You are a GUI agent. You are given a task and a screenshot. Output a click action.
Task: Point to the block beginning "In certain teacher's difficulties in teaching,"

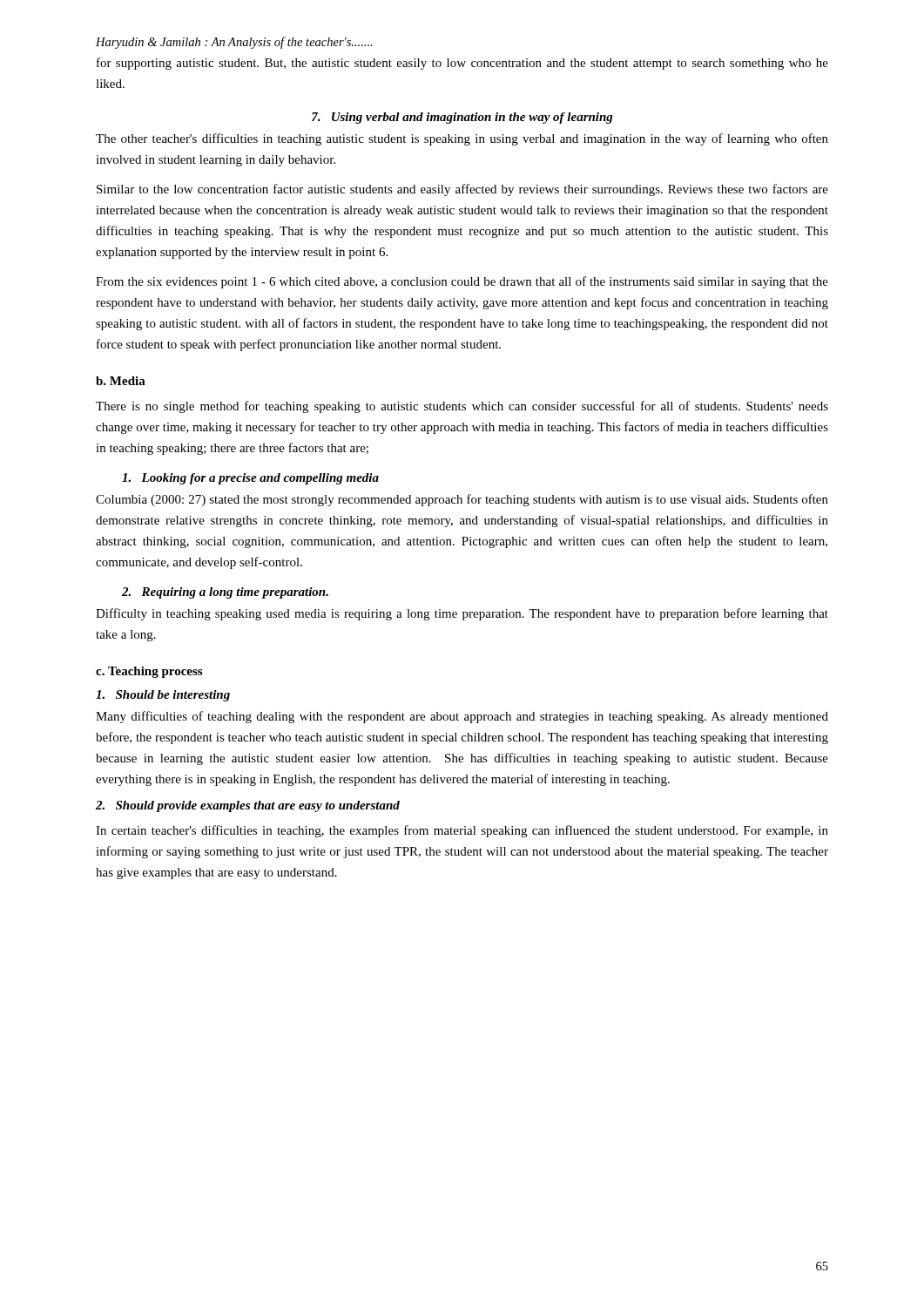pos(462,851)
